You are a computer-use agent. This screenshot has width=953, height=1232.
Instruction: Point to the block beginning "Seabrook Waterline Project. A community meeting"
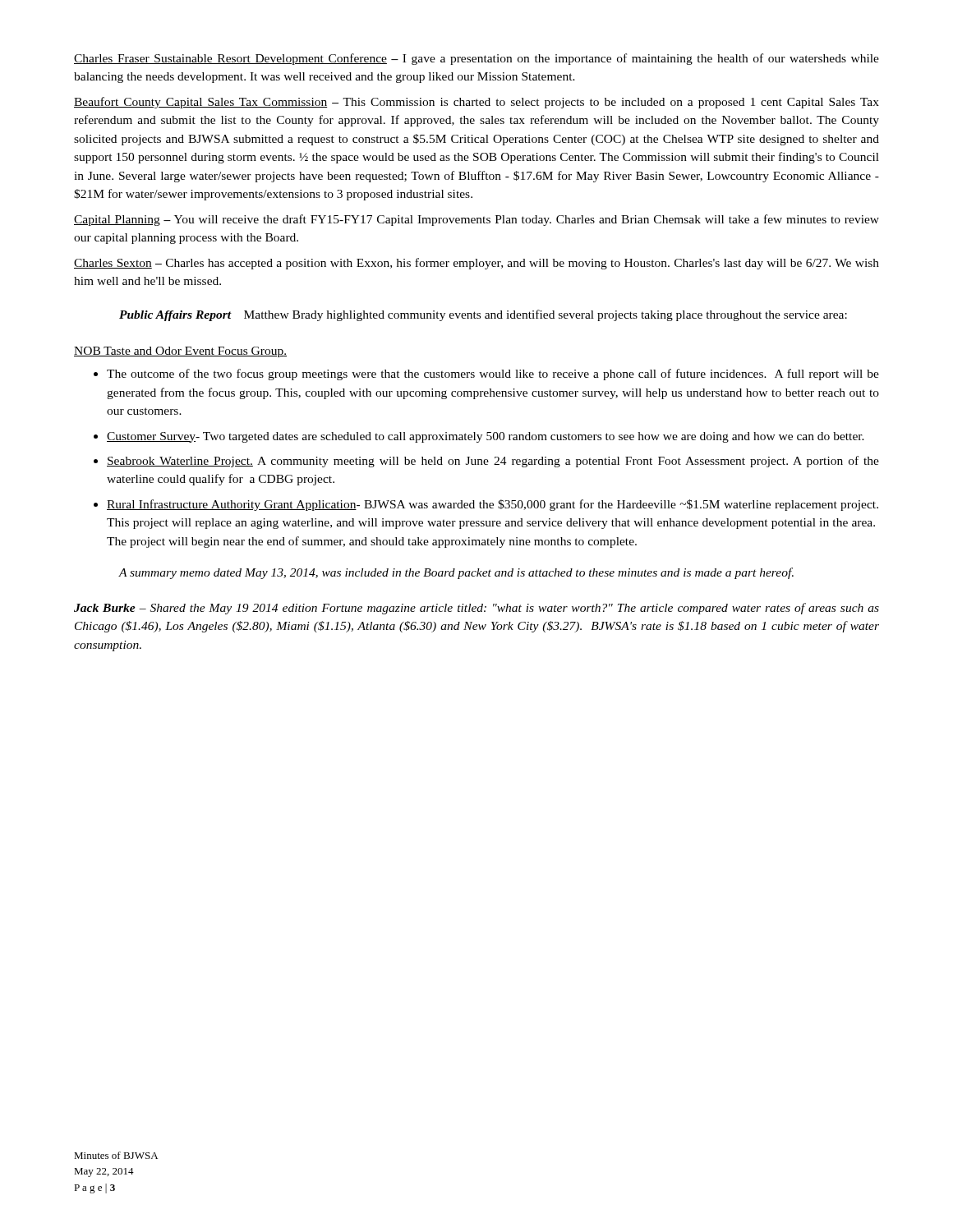493,470
